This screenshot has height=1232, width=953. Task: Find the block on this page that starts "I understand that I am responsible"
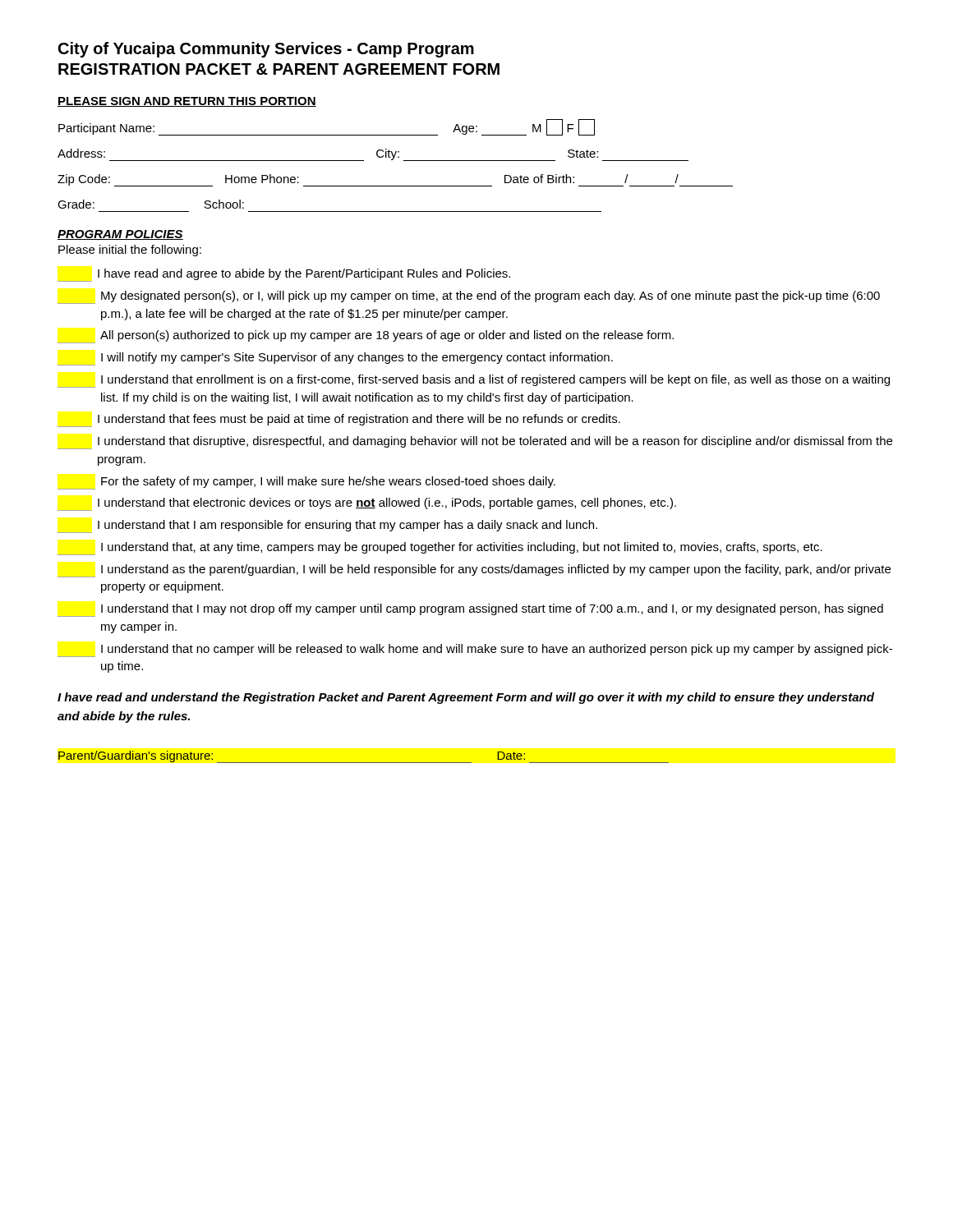pos(476,525)
